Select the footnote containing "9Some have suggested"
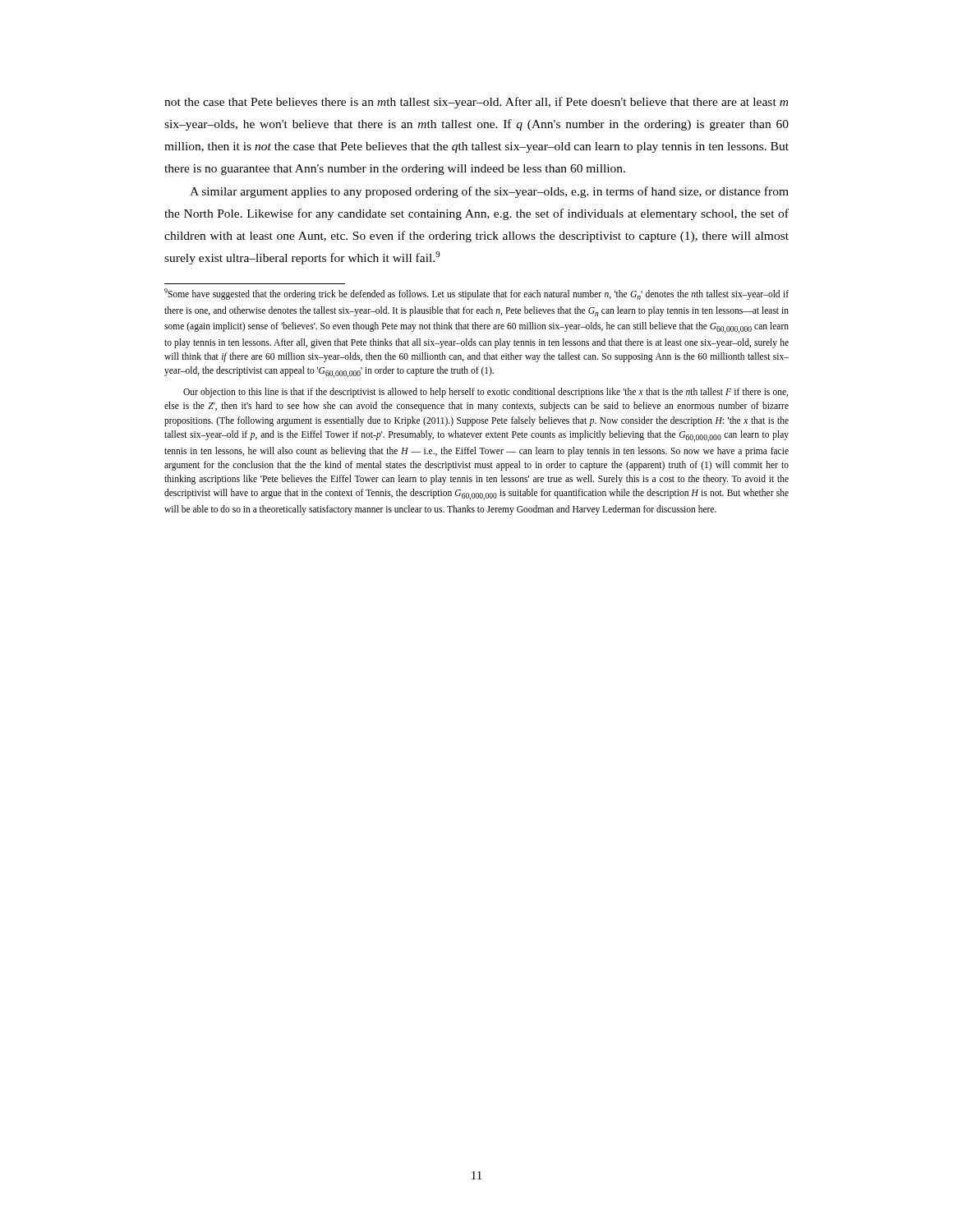Image resolution: width=953 pixels, height=1232 pixels. [476, 402]
